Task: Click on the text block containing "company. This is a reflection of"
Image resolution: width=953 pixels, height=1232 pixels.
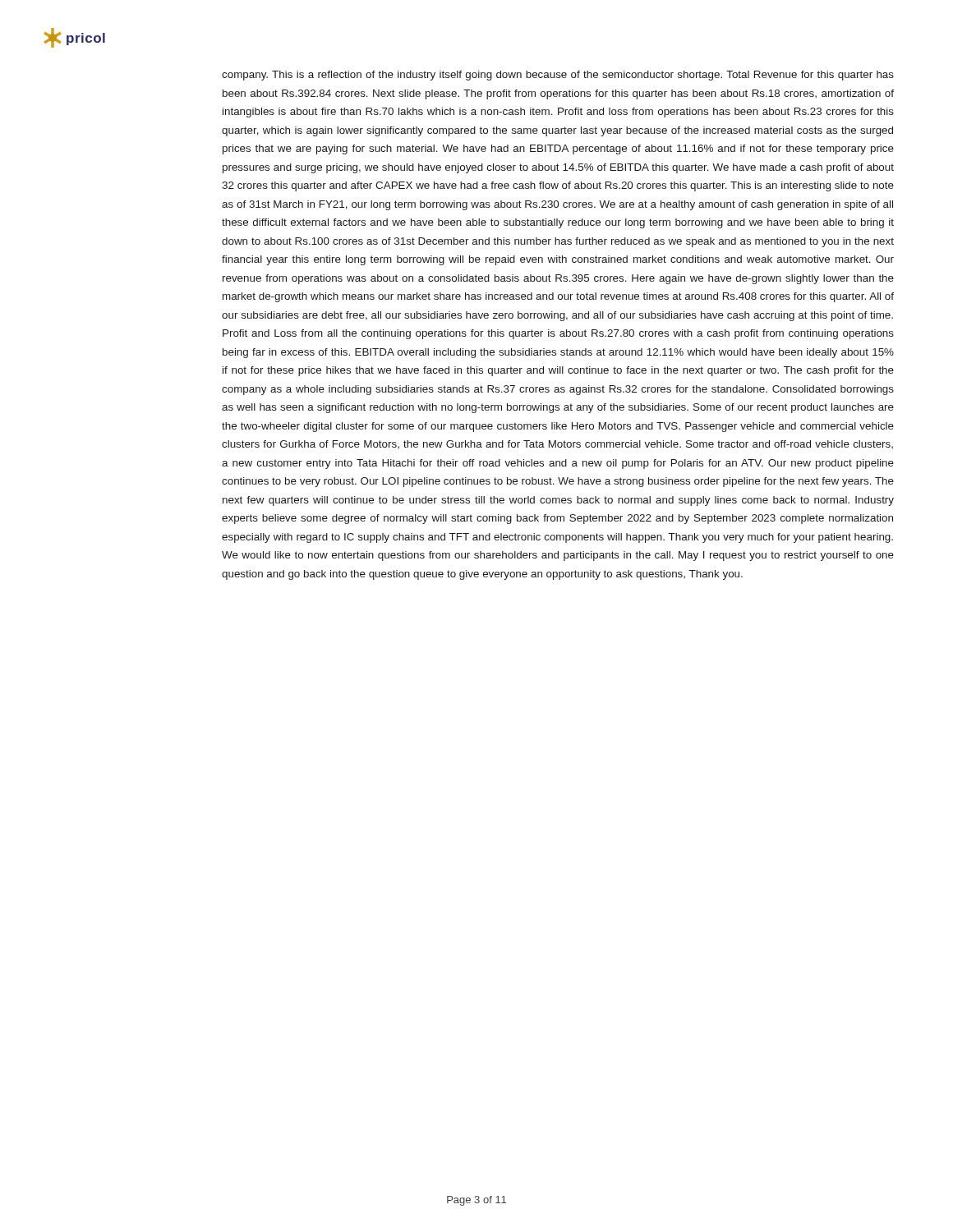Action: pyautogui.click(x=558, y=324)
